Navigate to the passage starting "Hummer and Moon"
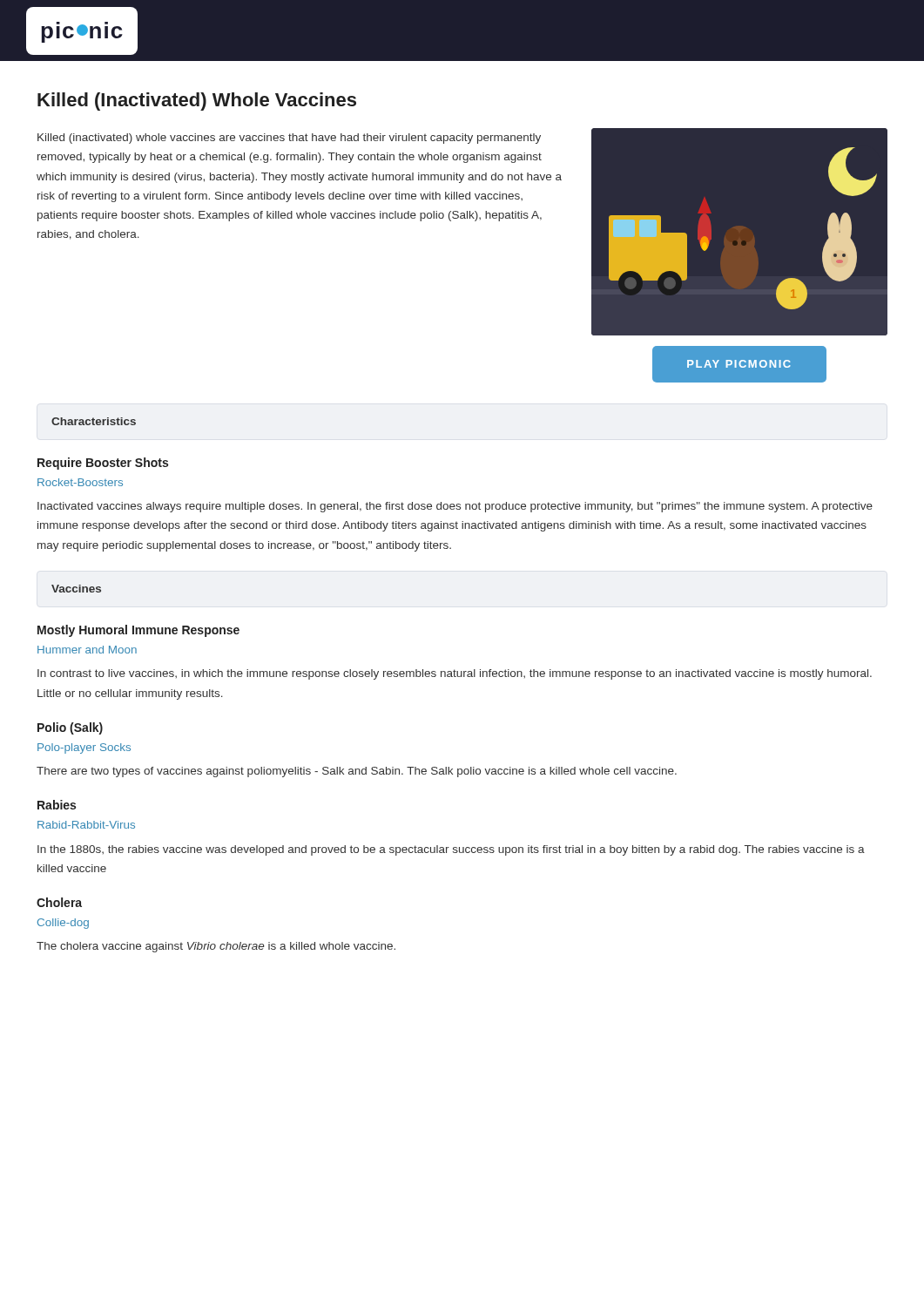The image size is (924, 1307). pos(87,650)
